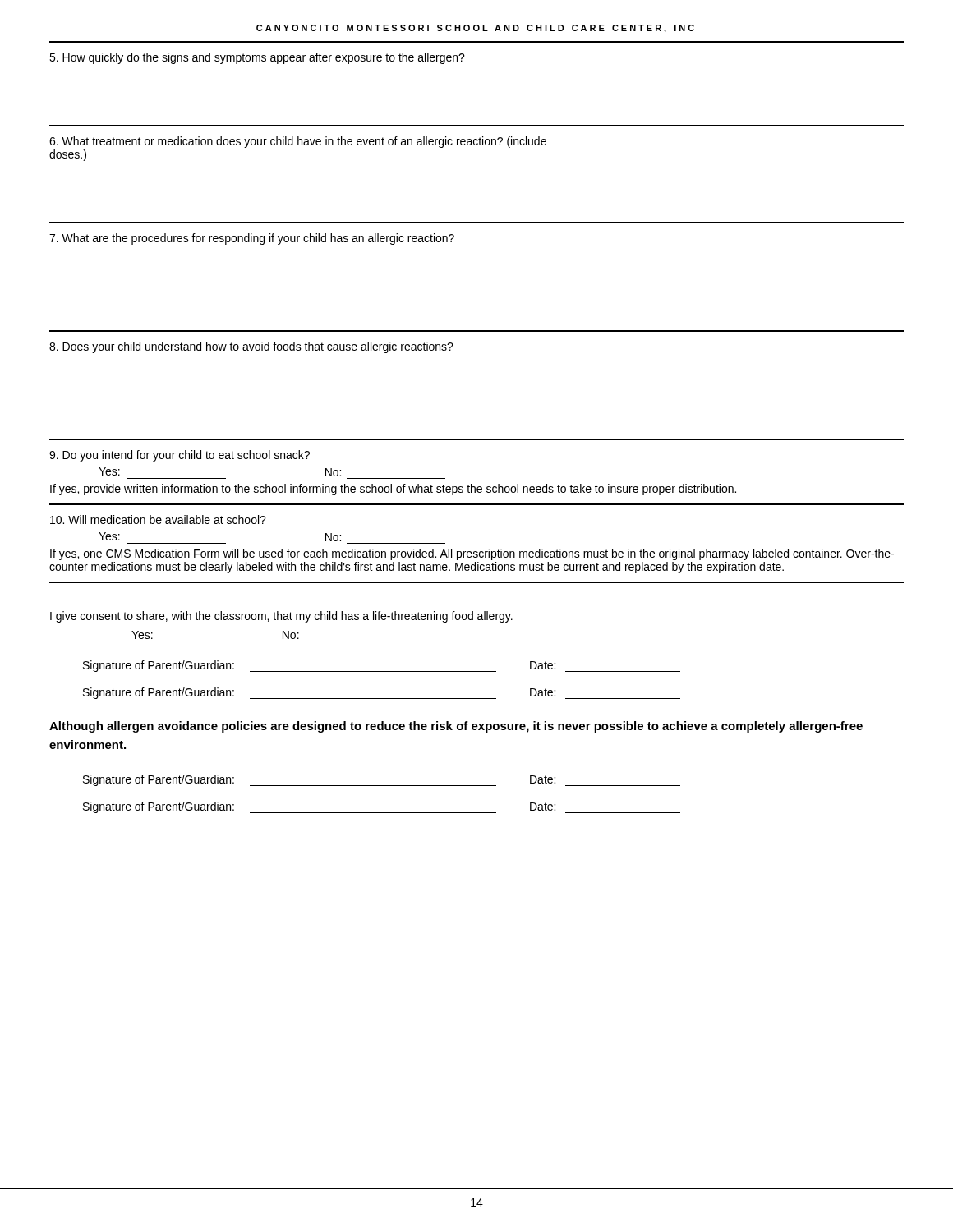
Task: Find the text block that reads "Although allergen avoidance policies are"
Action: pyautogui.click(x=456, y=735)
